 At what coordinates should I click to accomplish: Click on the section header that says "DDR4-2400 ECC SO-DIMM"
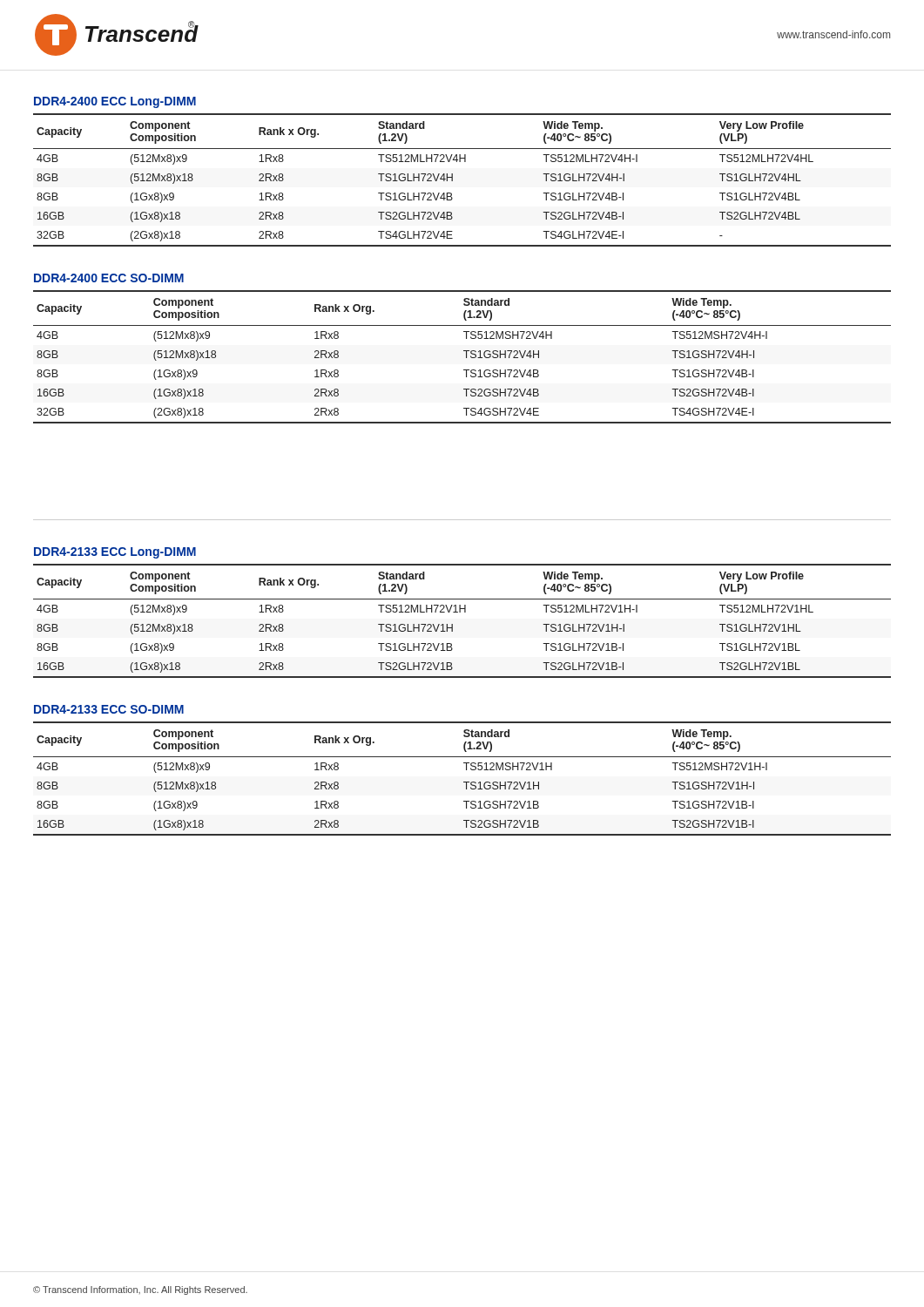tap(109, 278)
